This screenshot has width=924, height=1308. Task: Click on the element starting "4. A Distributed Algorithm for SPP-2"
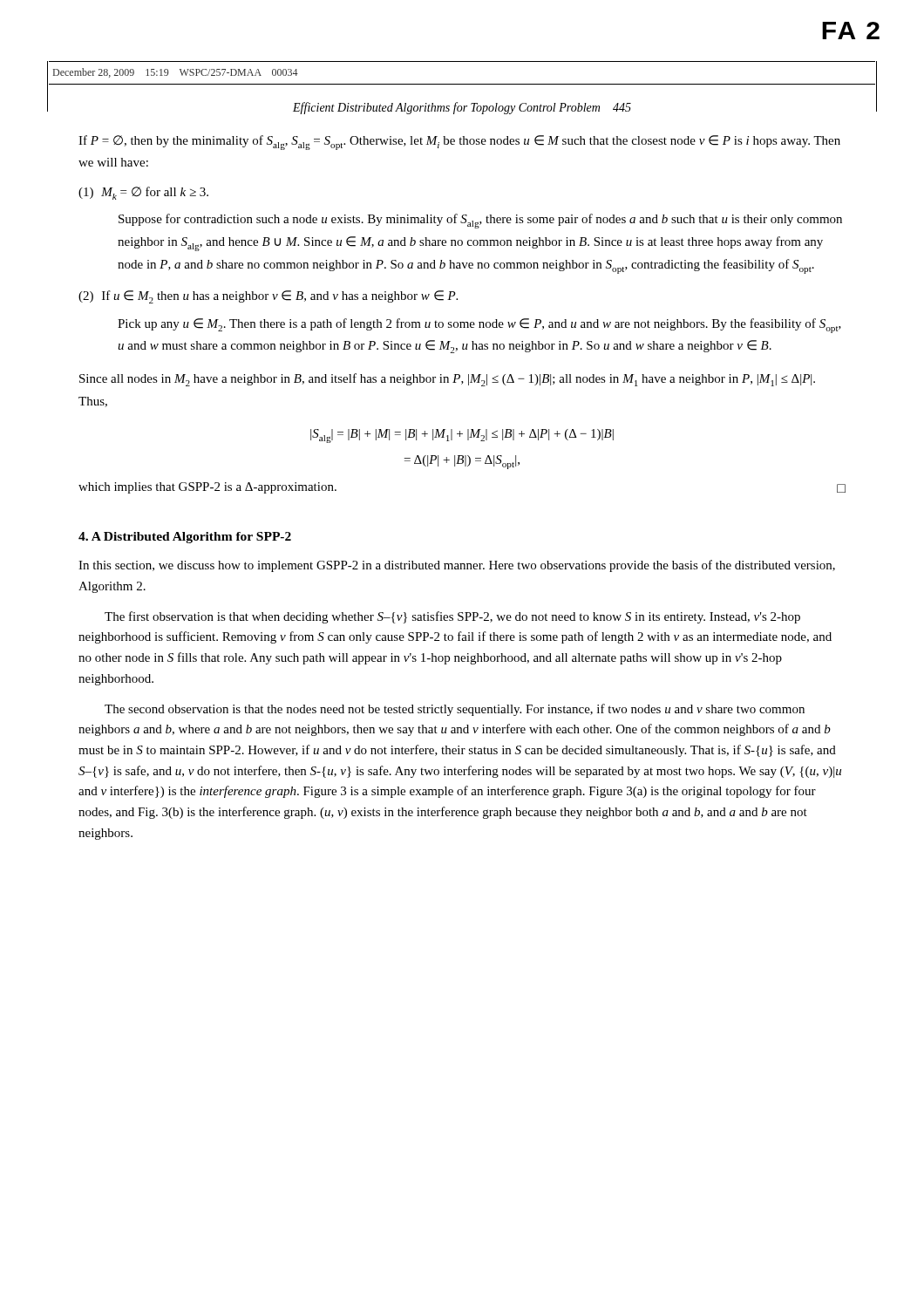point(185,536)
